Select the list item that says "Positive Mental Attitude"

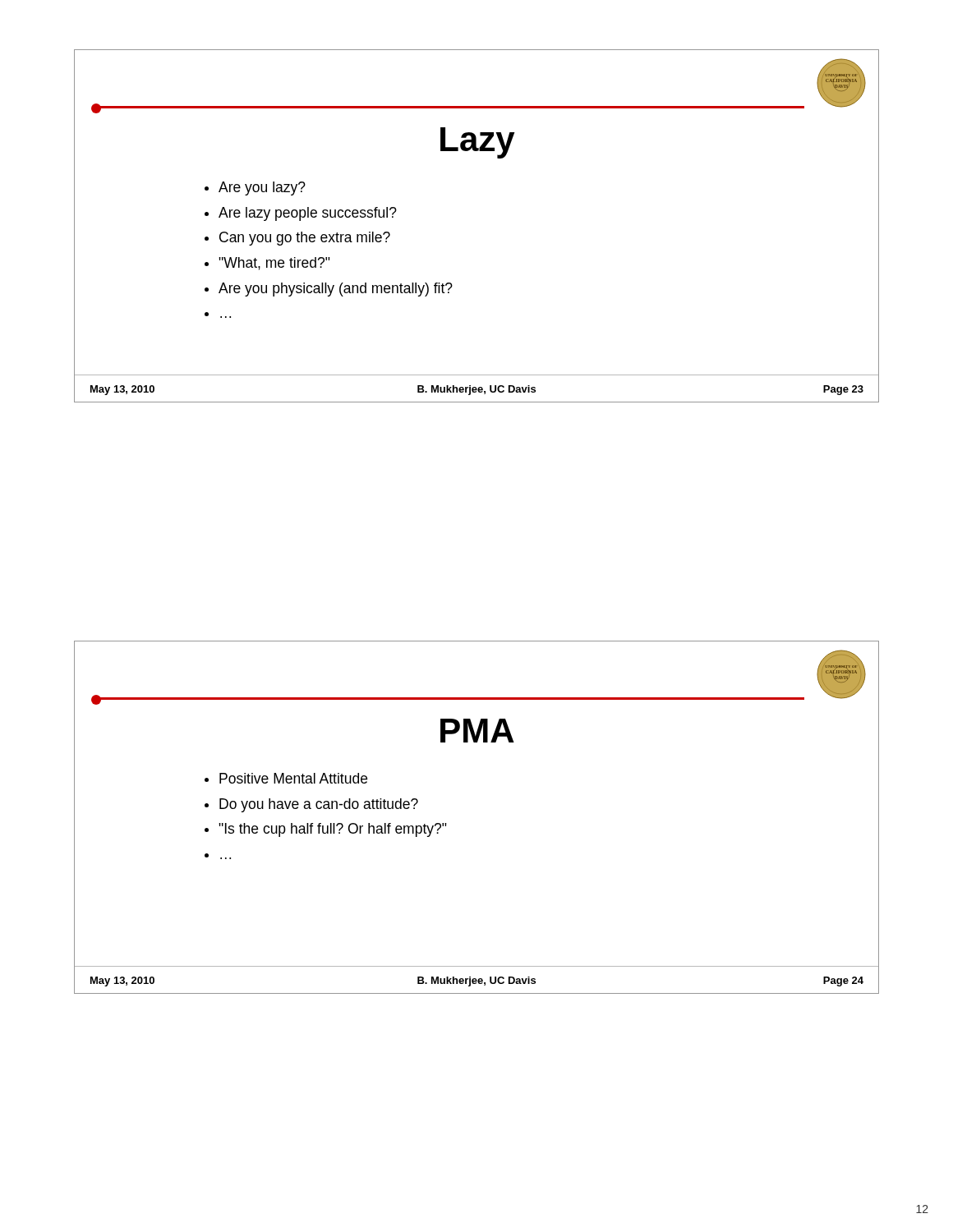click(293, 779)
